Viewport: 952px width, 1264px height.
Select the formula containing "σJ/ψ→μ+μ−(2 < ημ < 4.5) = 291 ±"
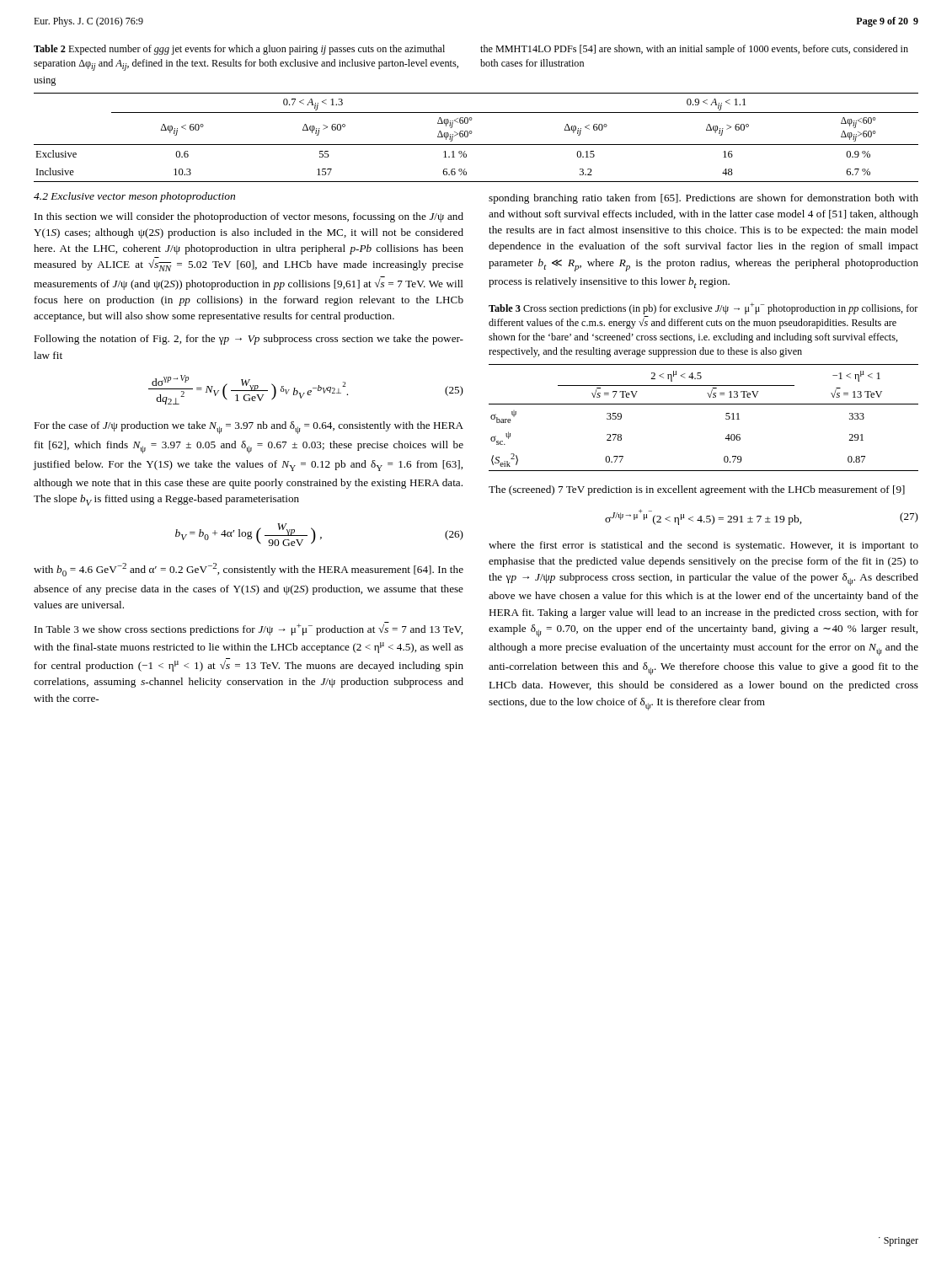762,517
